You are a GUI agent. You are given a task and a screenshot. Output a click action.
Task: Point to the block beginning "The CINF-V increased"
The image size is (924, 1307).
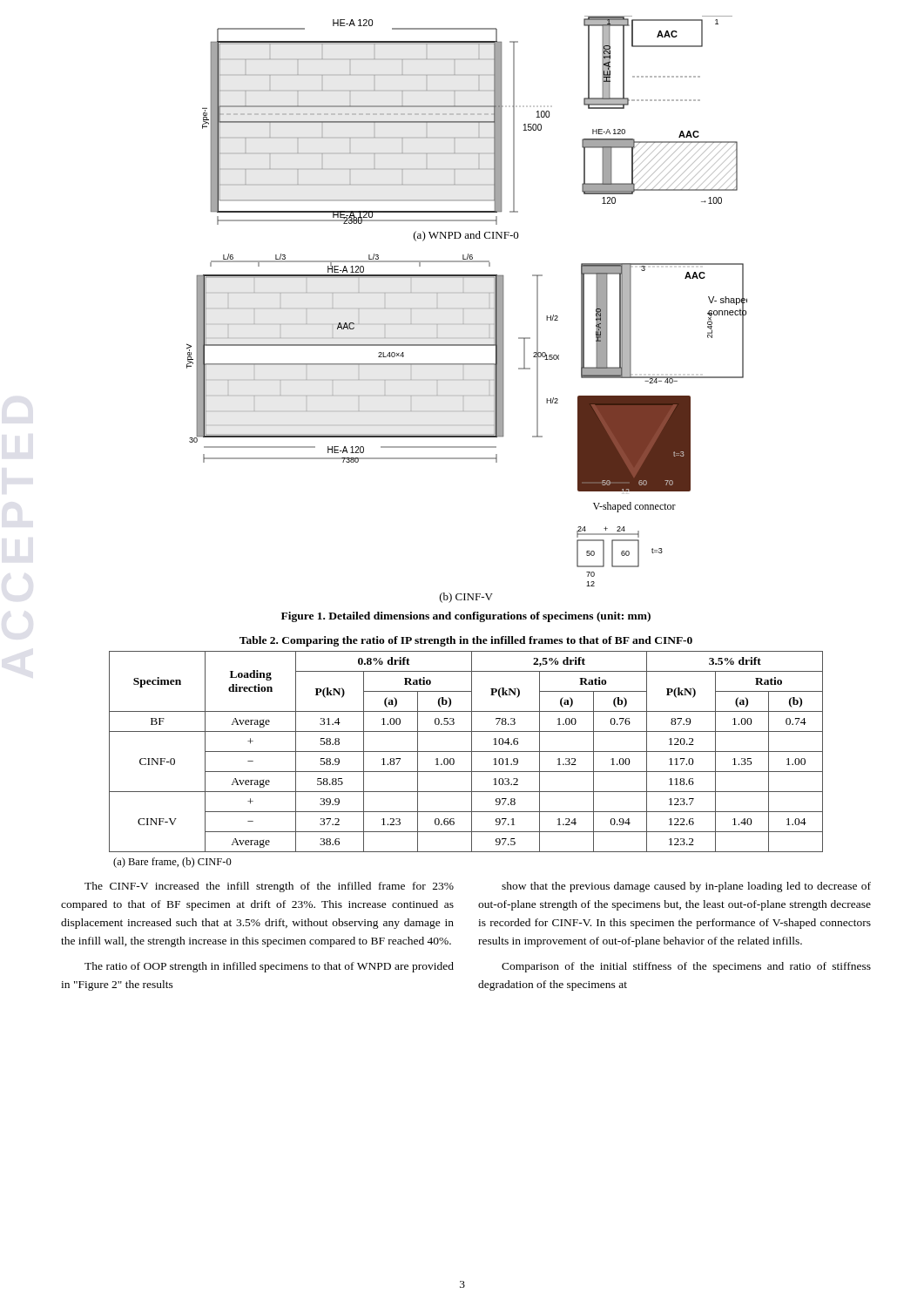(257, 936)
